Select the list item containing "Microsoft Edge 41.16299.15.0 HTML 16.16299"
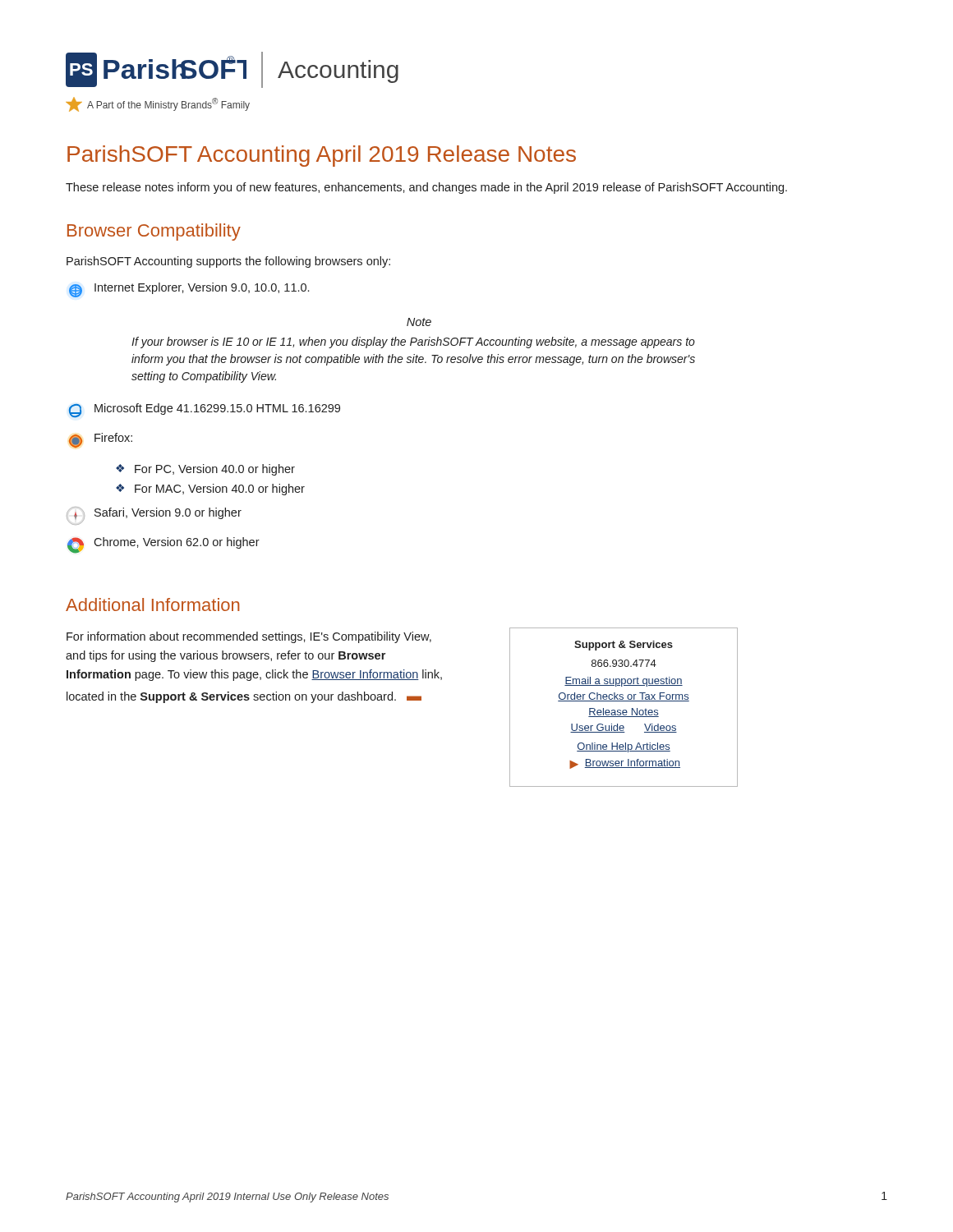This screenshot has width=953, height=1232. click(204, 411)
